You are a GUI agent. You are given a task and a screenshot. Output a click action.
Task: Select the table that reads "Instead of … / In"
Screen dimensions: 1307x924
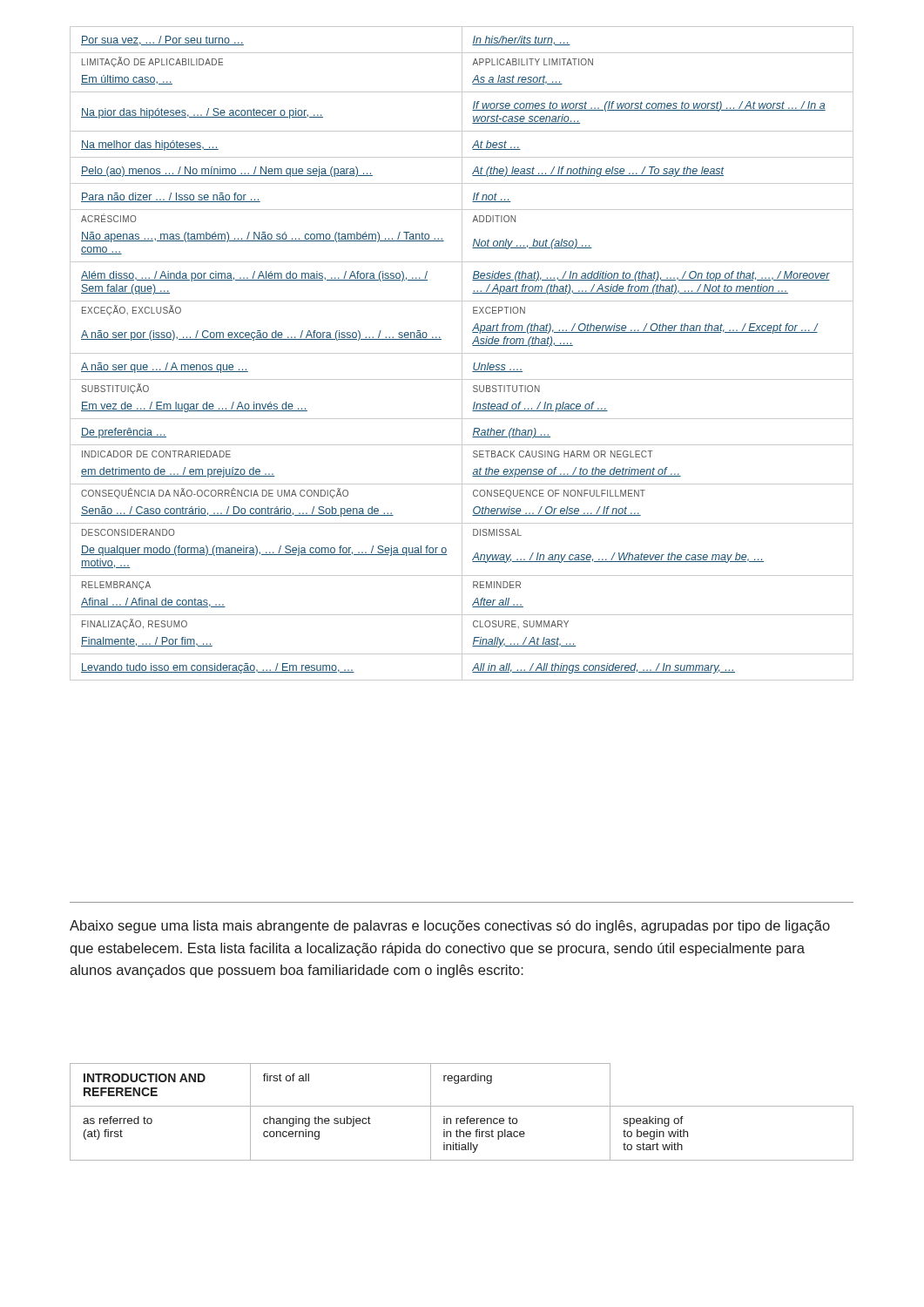[462, 353]
